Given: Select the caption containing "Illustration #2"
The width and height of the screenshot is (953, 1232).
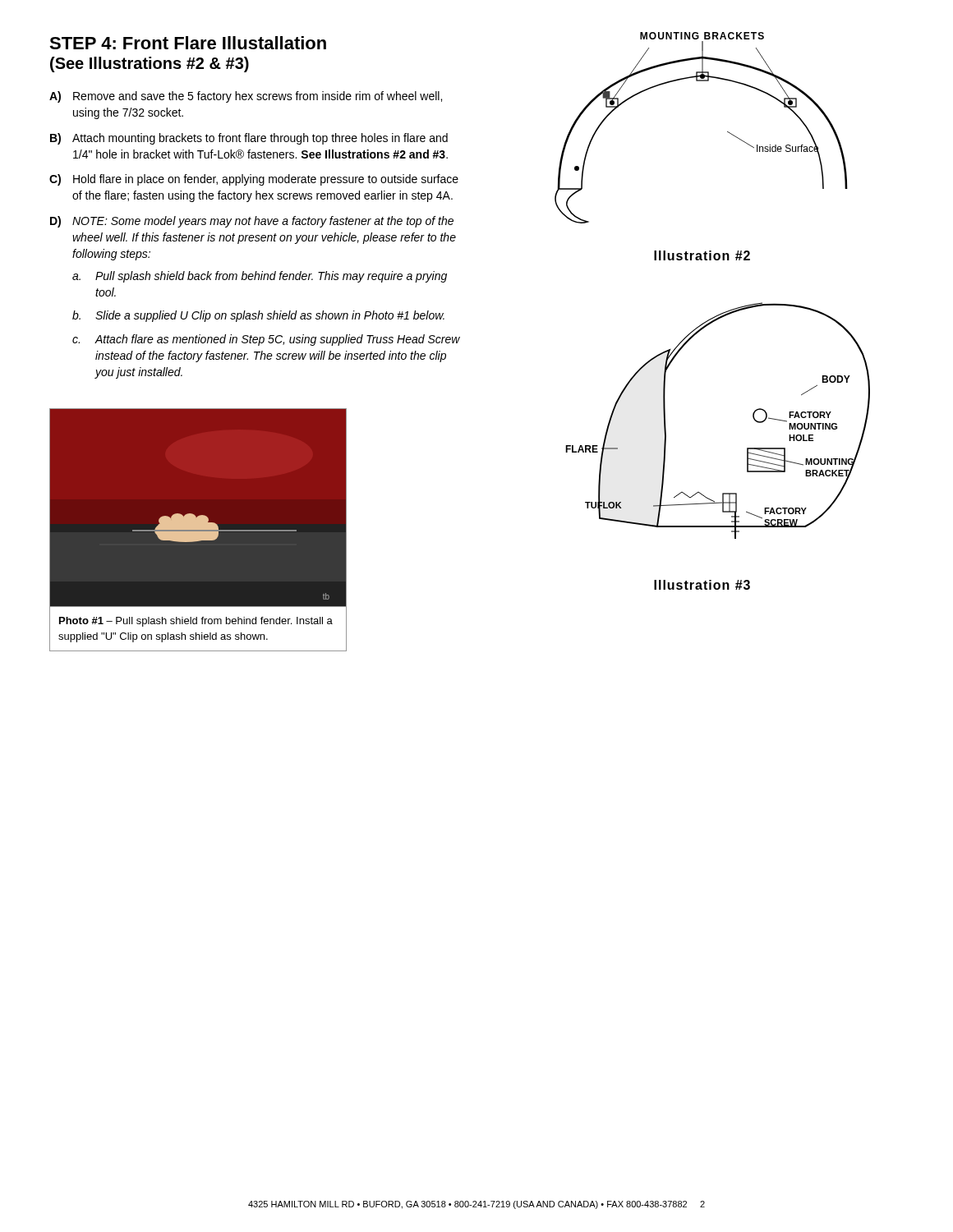Looking at the screenshot, I should coord(702,256).
